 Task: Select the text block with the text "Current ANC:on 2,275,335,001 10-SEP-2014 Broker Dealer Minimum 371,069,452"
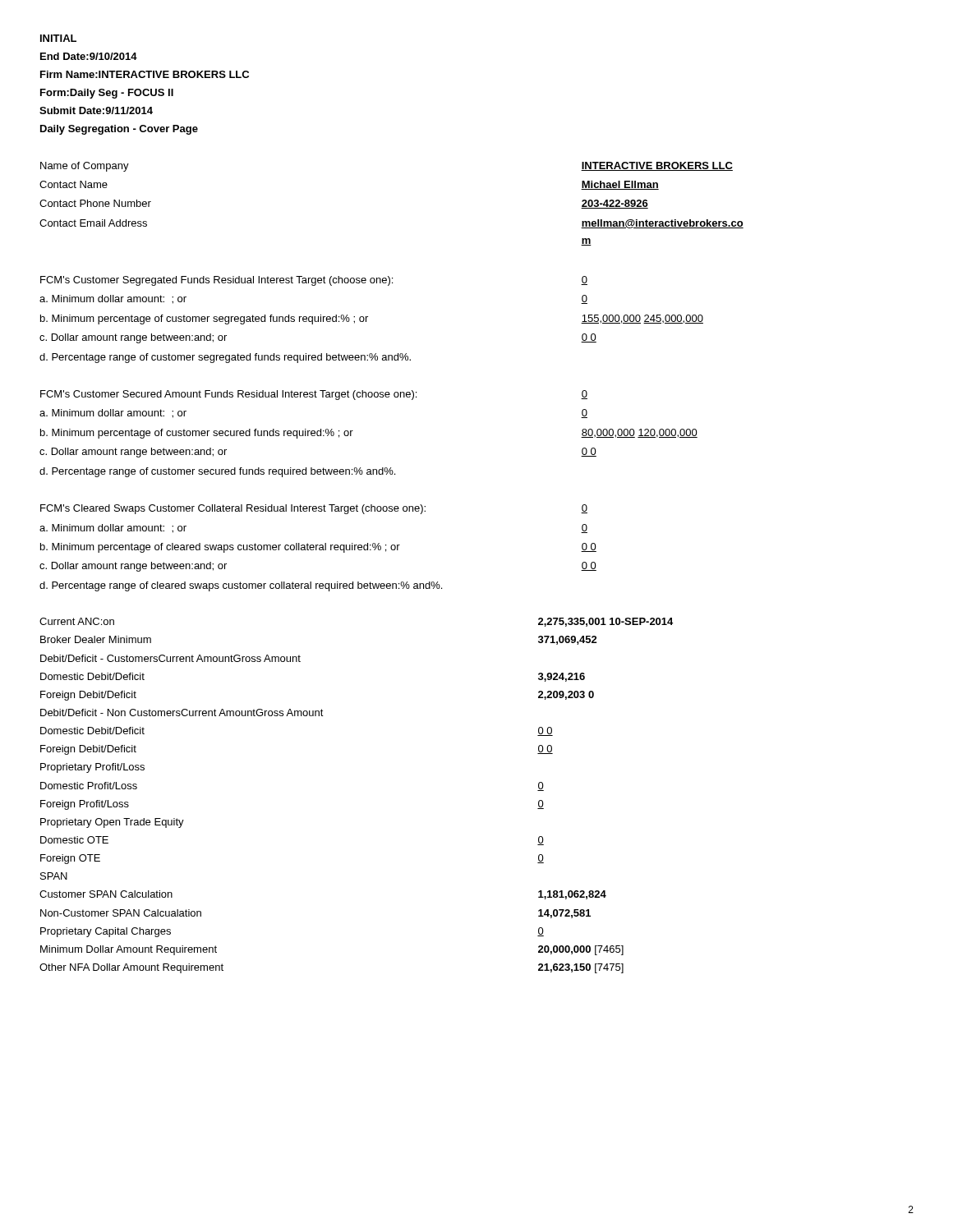[74, 622]
